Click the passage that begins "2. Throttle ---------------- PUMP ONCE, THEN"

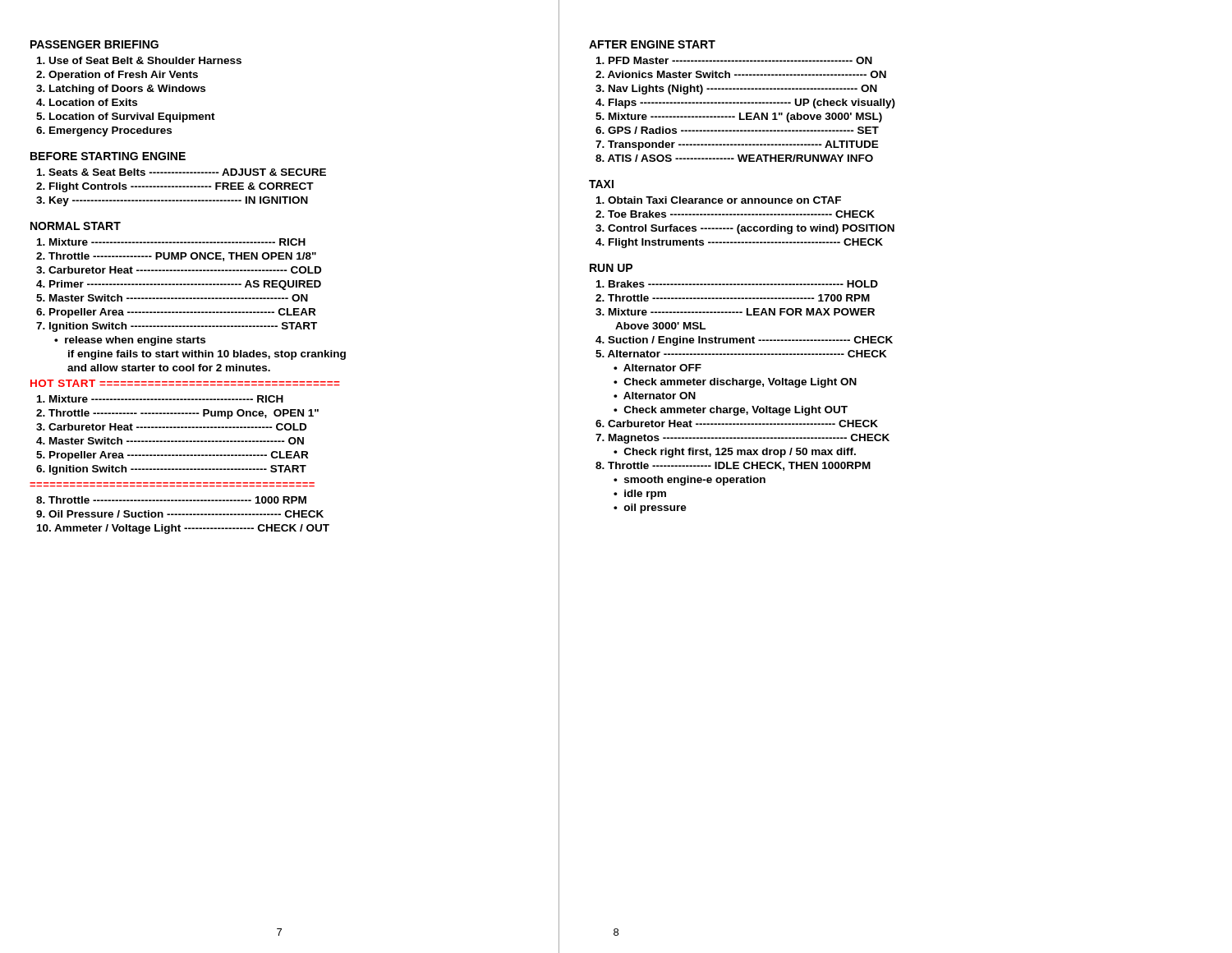(x=176, y=256)
